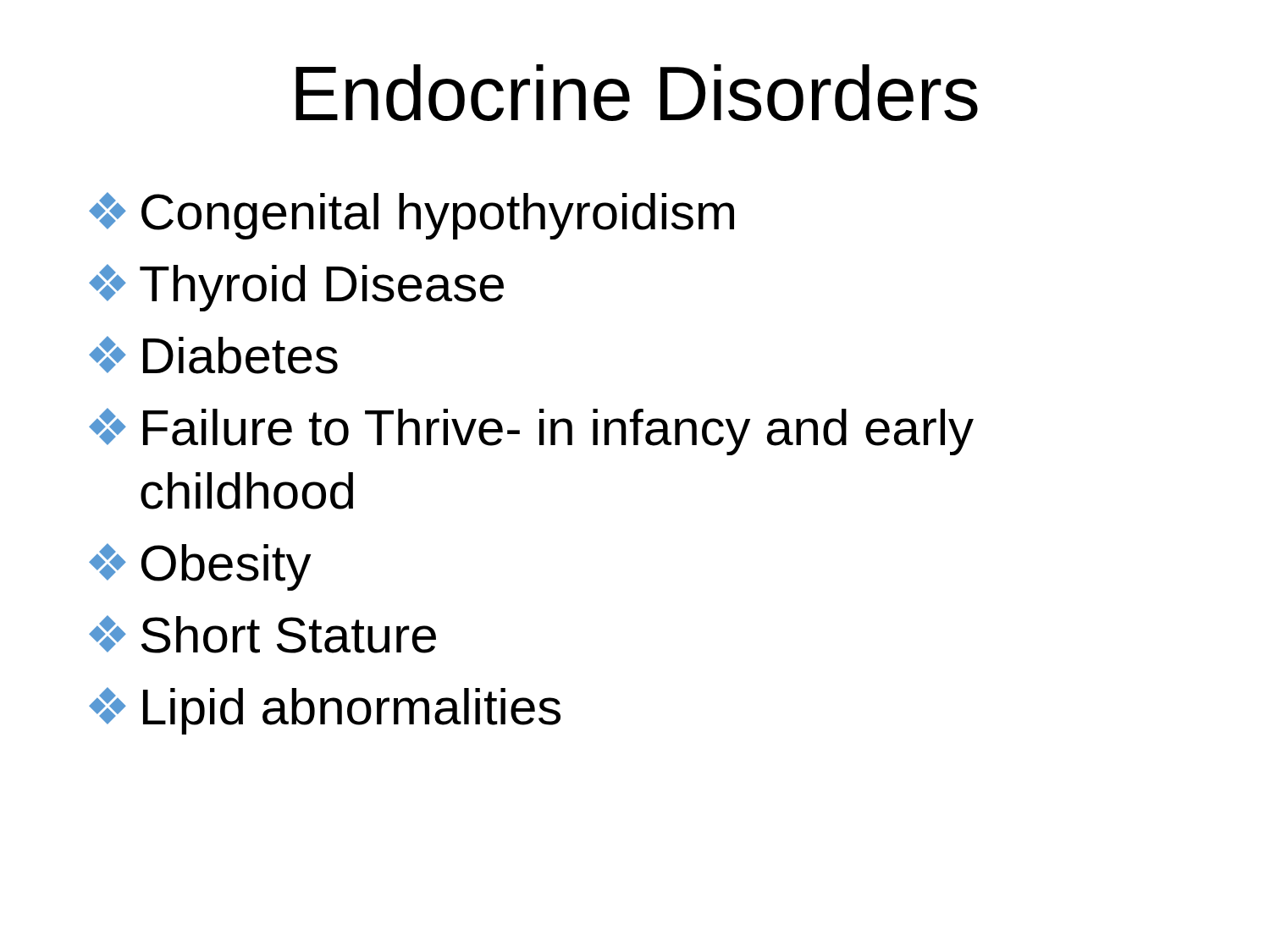Locate the text starting "❖ Congenital hypothyroidism"

pos(411,212)
